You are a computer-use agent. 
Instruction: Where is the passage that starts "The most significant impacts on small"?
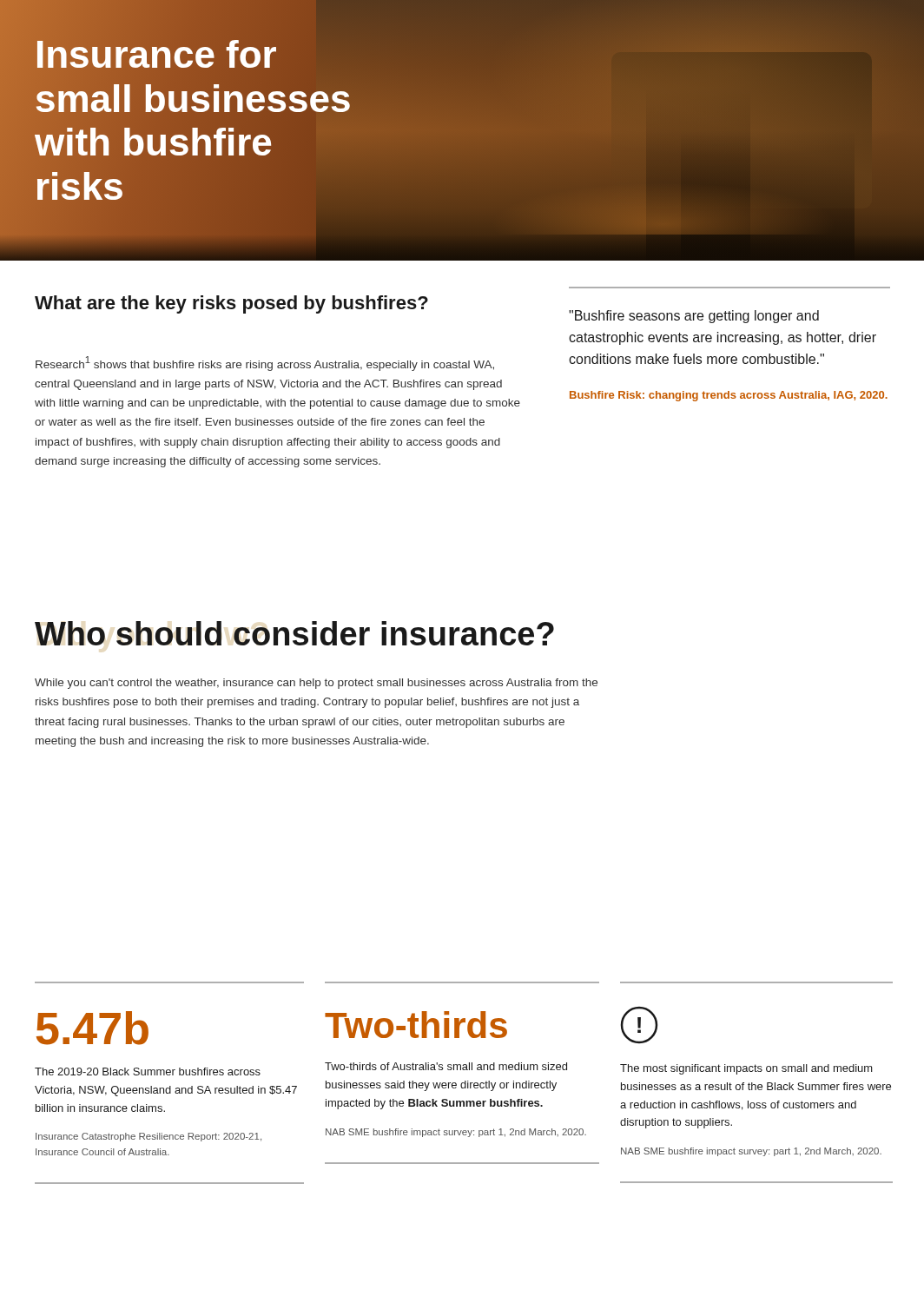pos(756,1095)
